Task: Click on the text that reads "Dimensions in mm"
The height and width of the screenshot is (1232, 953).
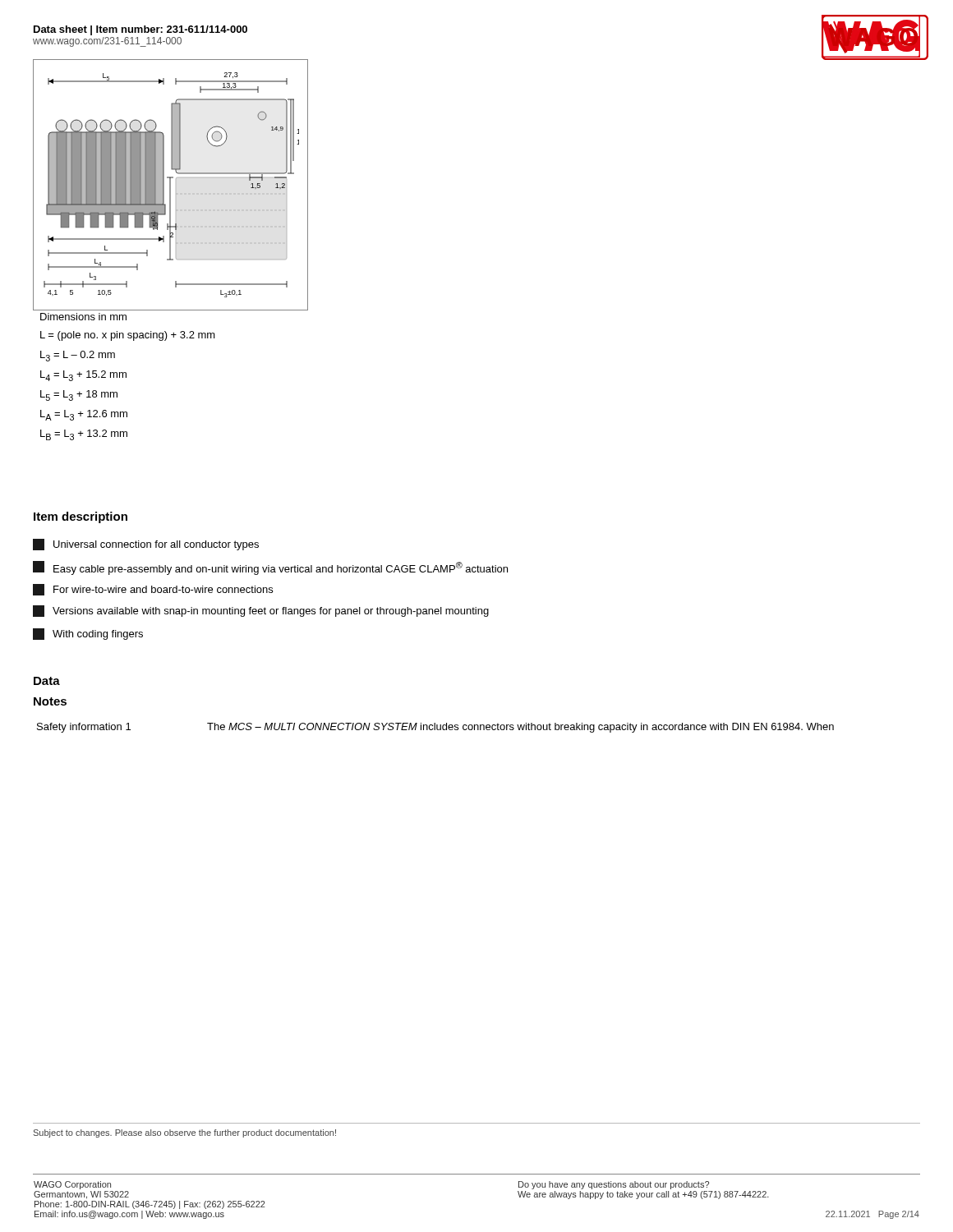Action: click(83, 317)
